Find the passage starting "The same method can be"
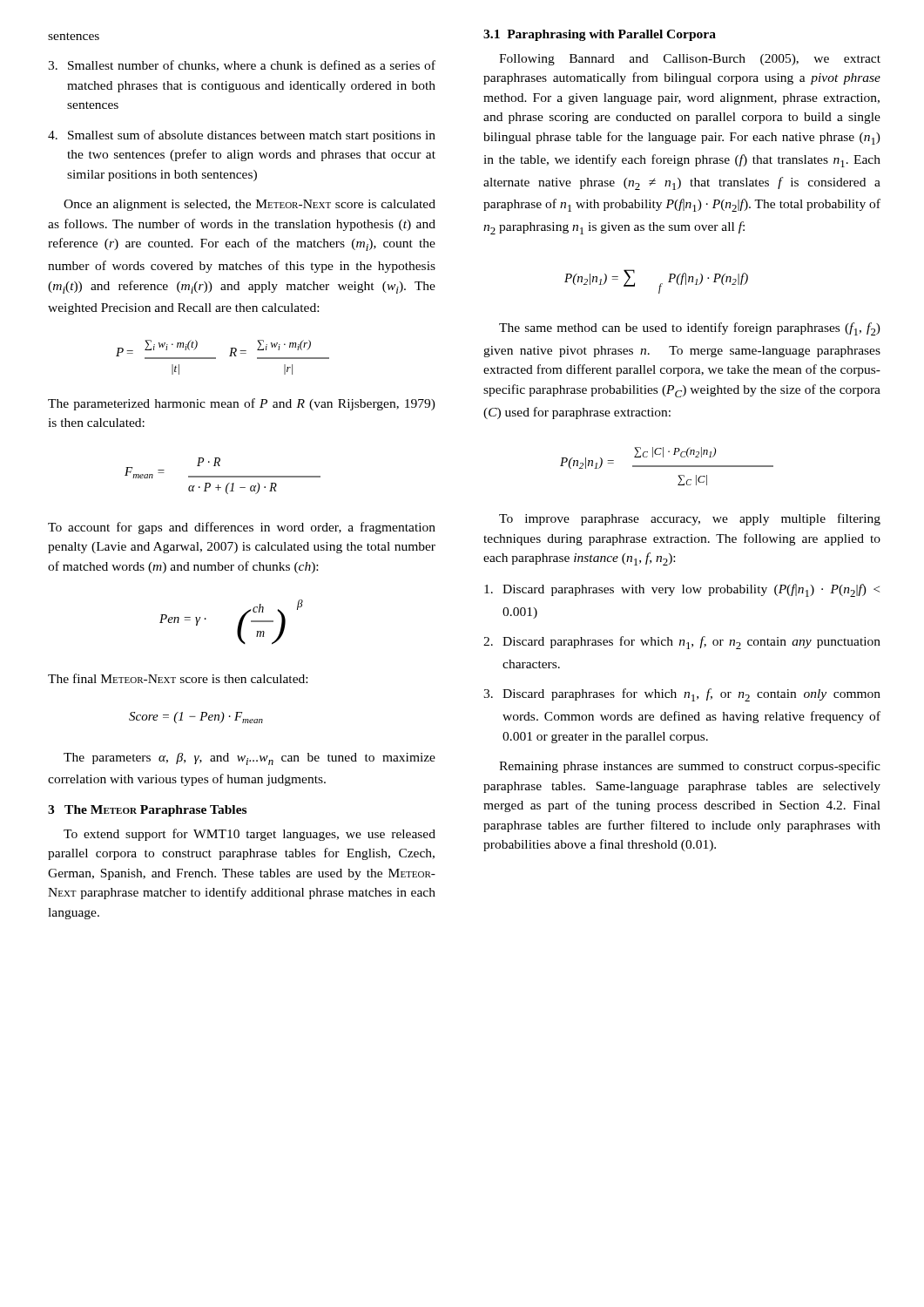This screenshot has width=924, height=1307. (x=682, y=370)
